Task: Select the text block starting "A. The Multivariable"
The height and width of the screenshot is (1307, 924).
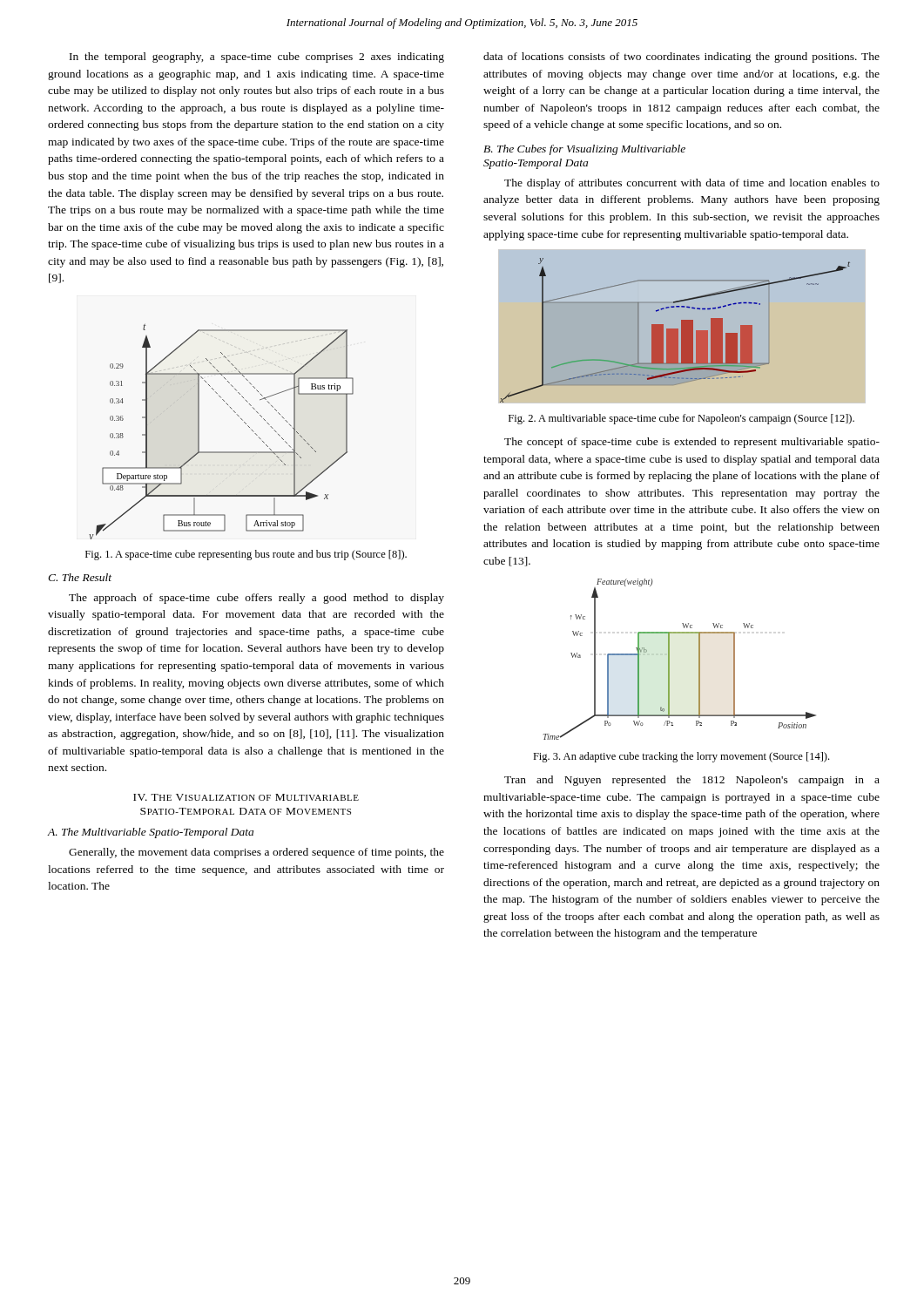Action: coord(151,832)
